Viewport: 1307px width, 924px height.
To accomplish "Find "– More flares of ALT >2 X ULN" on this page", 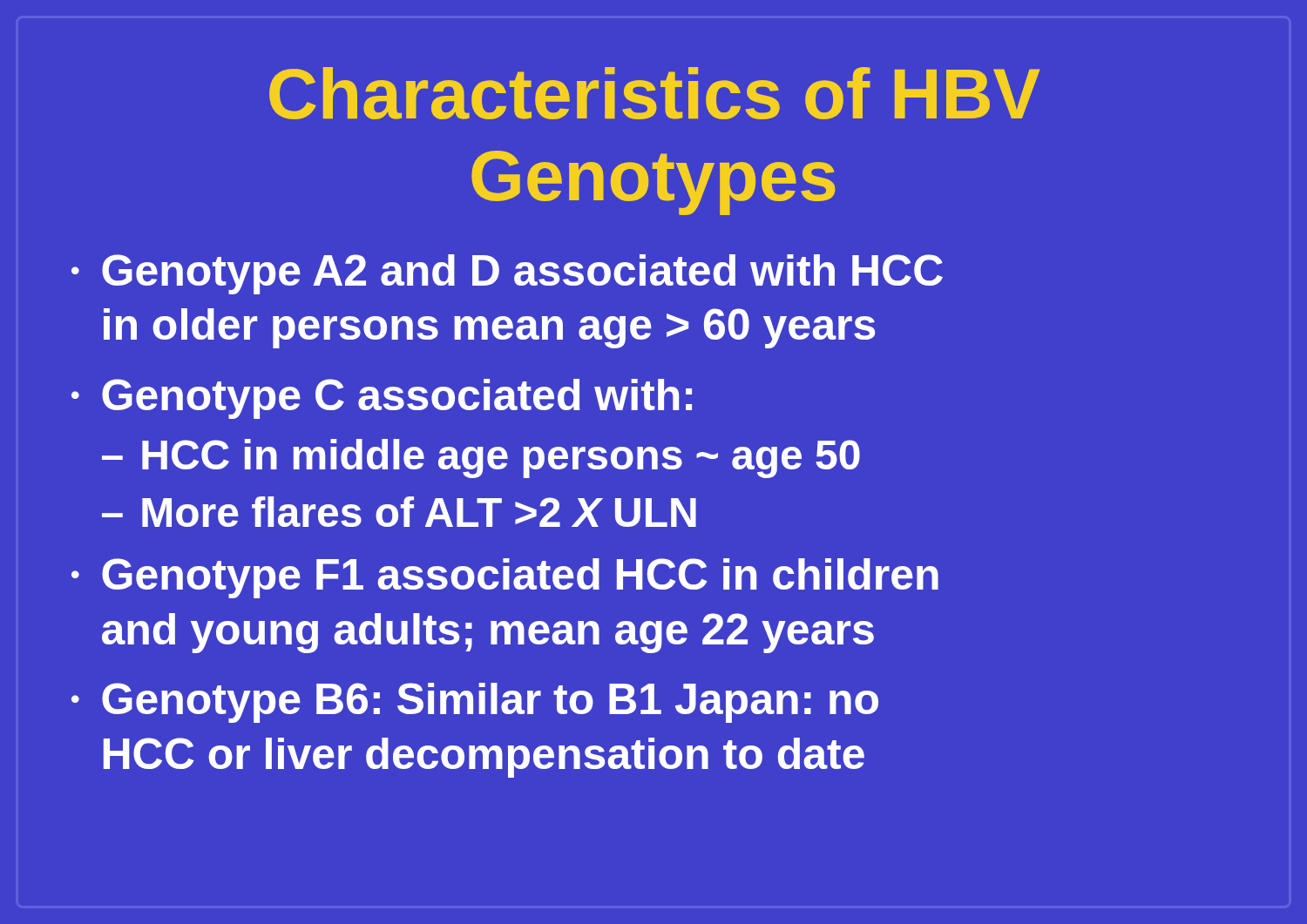I will point(669,513).
